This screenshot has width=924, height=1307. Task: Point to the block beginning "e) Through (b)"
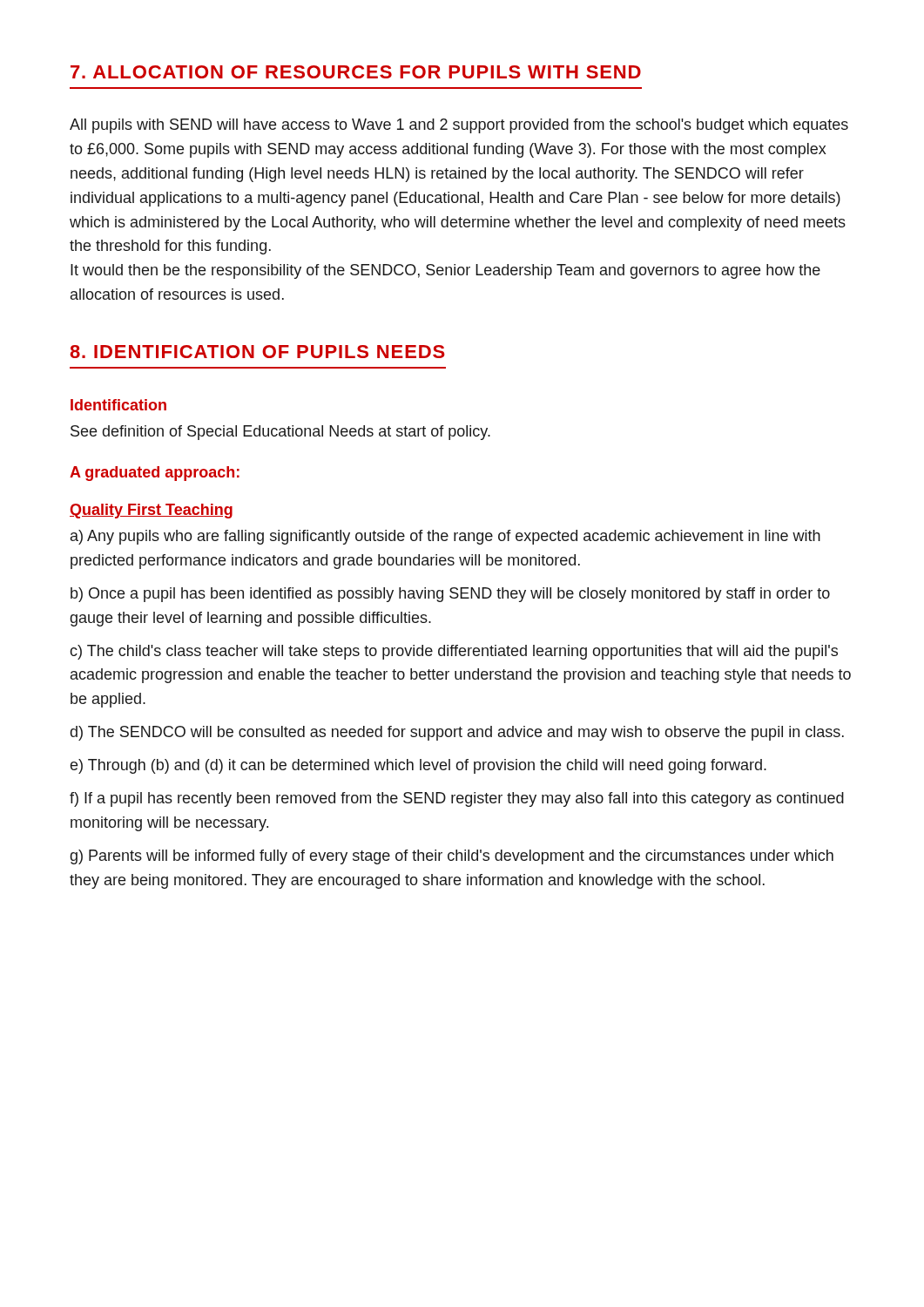[x=419, y=765]
